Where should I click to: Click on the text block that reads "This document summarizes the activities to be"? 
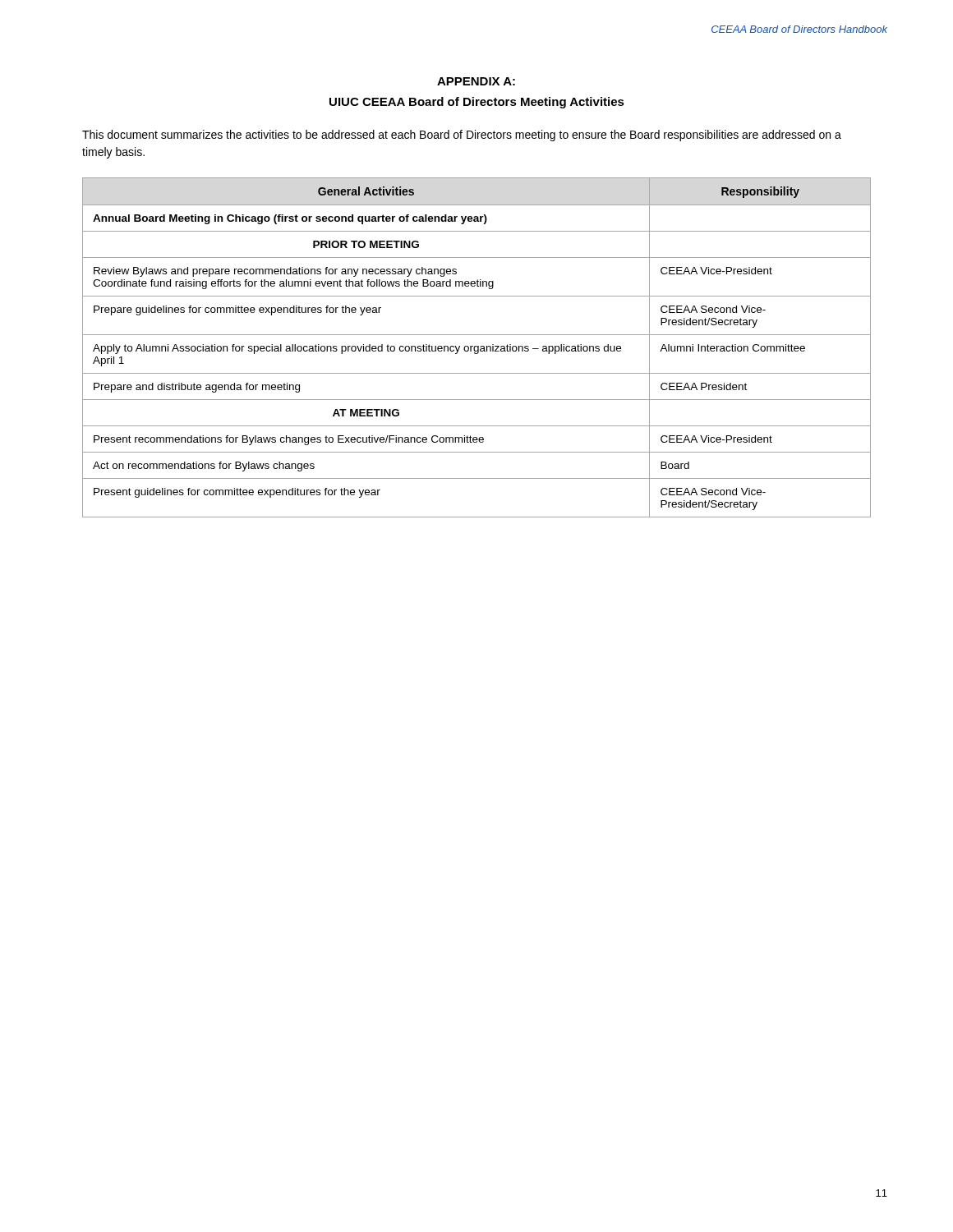point(462,143)
